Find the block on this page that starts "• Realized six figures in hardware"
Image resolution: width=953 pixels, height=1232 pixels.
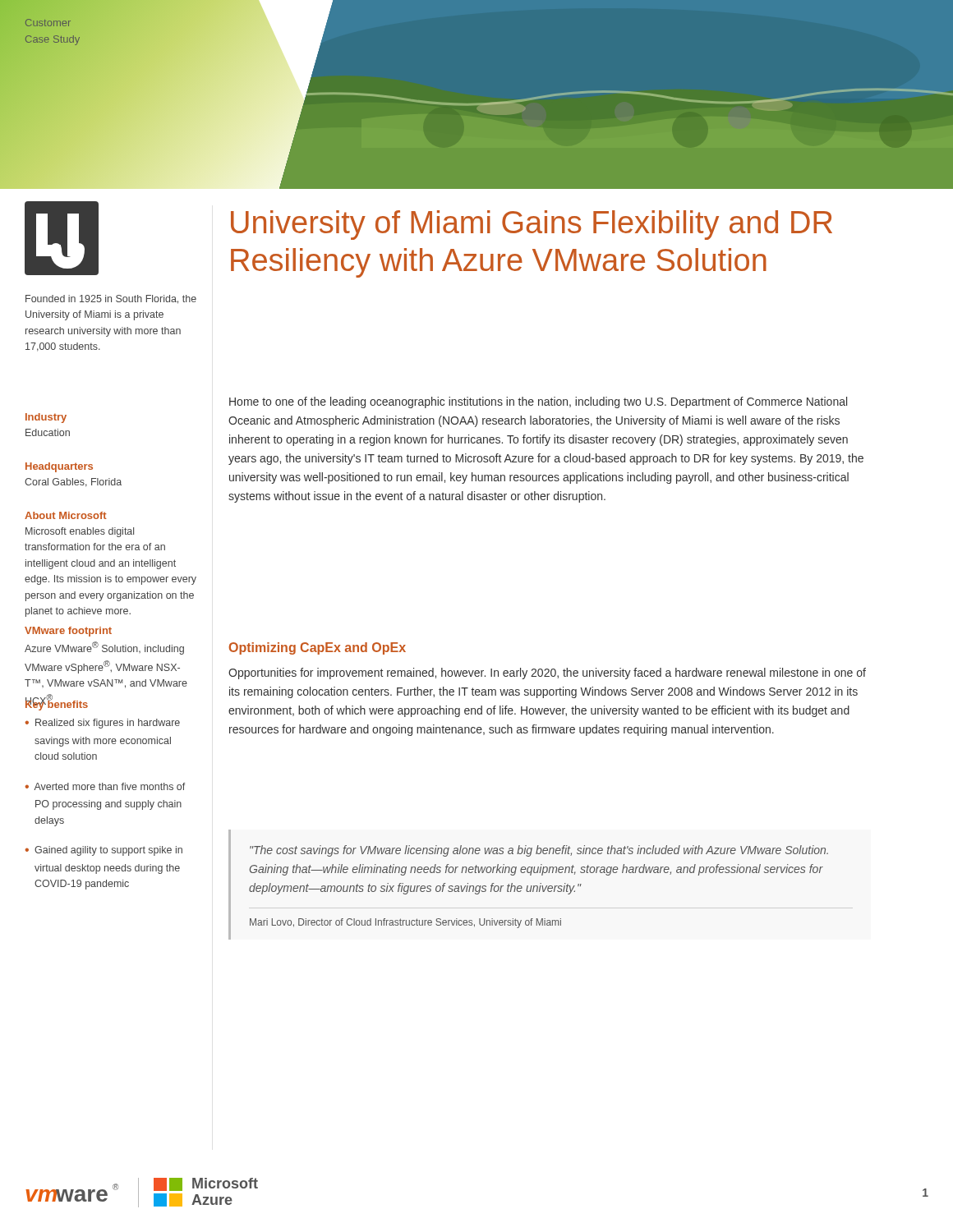pyautogui.click(x=102, y=739)
